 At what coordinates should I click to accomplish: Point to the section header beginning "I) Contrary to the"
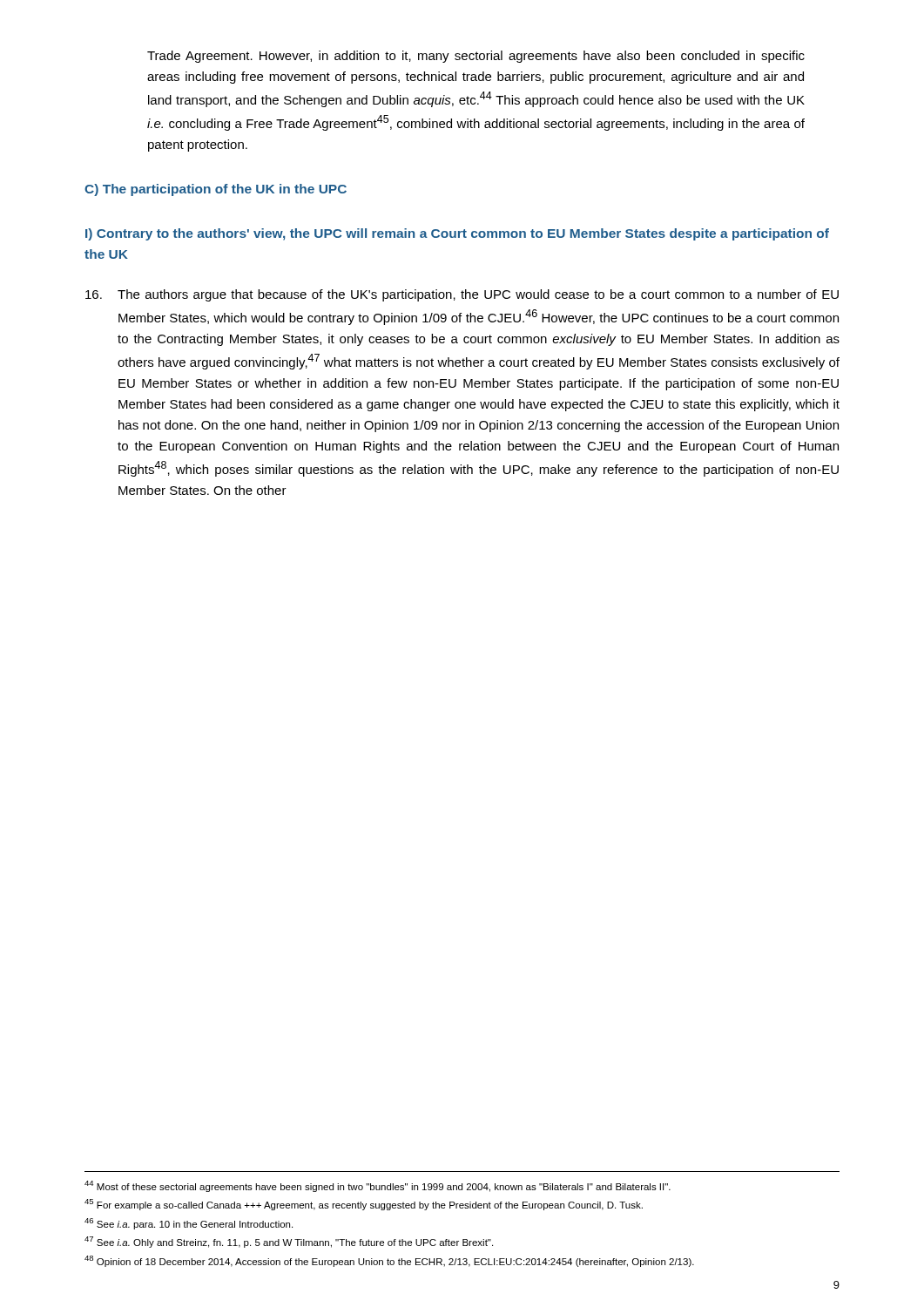point(457,244)
